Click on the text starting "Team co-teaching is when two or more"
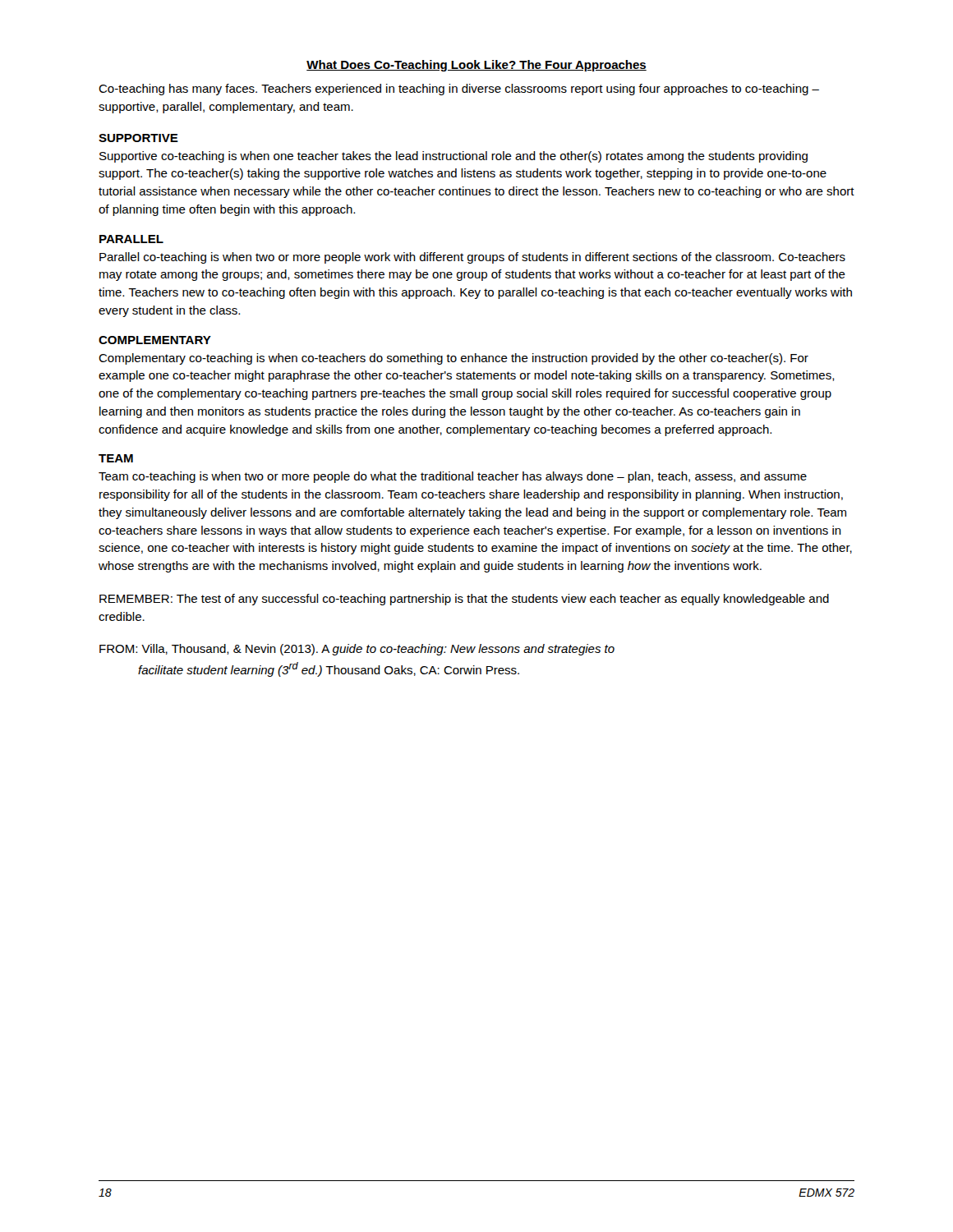Screen dimensions: 1232x953 476,521
